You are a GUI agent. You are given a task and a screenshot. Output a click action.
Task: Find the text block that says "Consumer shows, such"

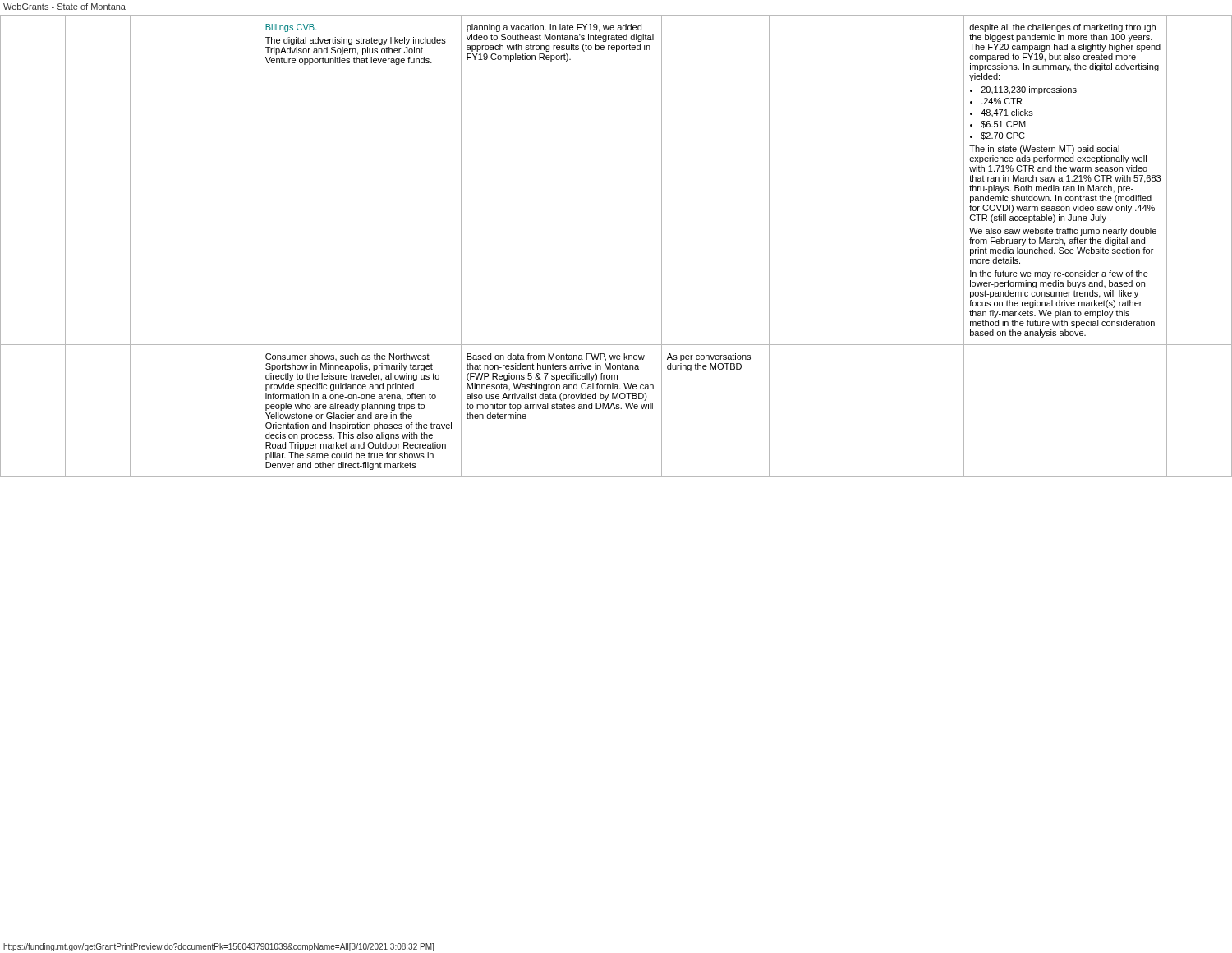[360, 411]
